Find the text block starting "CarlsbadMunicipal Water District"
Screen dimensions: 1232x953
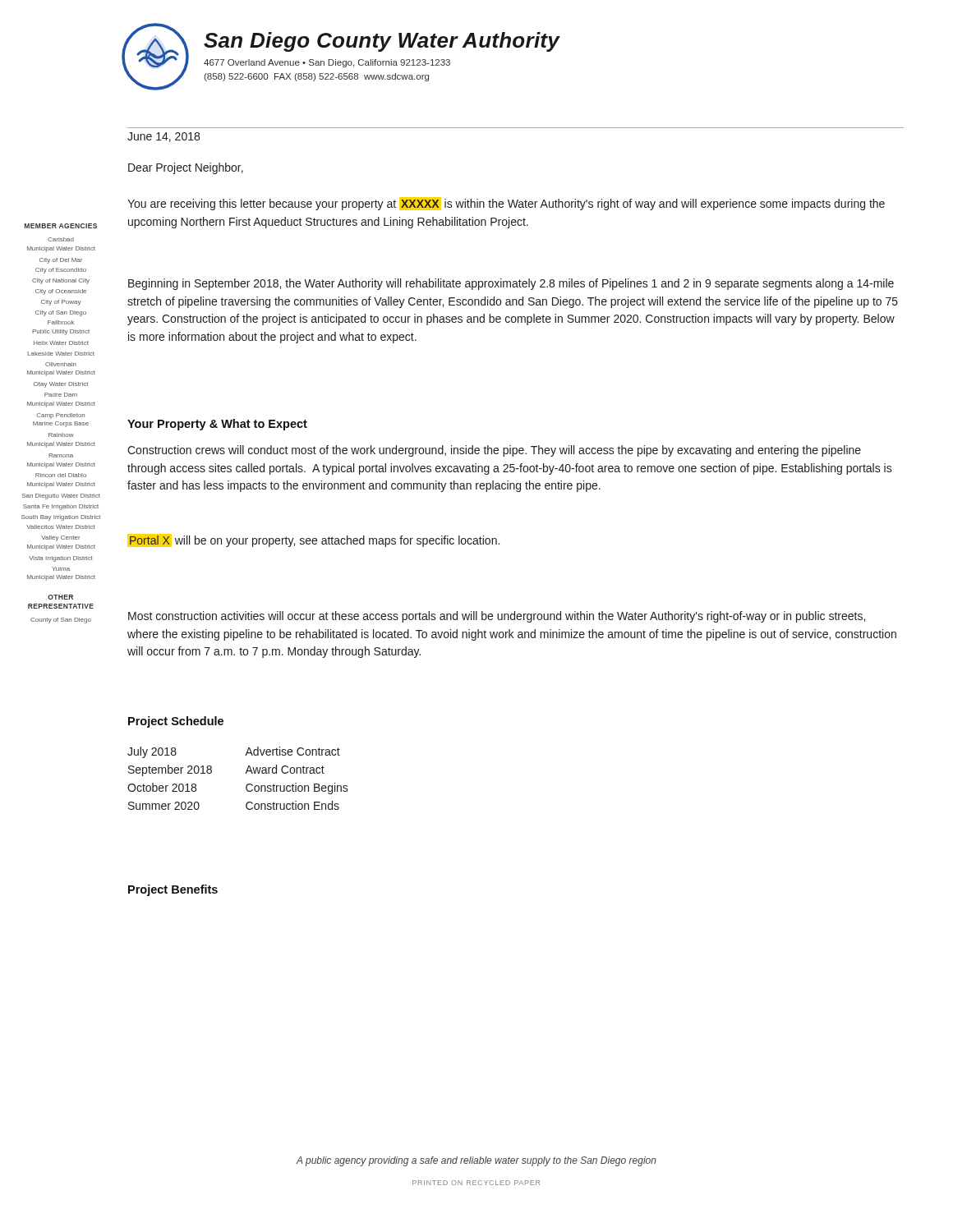[x=61, y=244]
